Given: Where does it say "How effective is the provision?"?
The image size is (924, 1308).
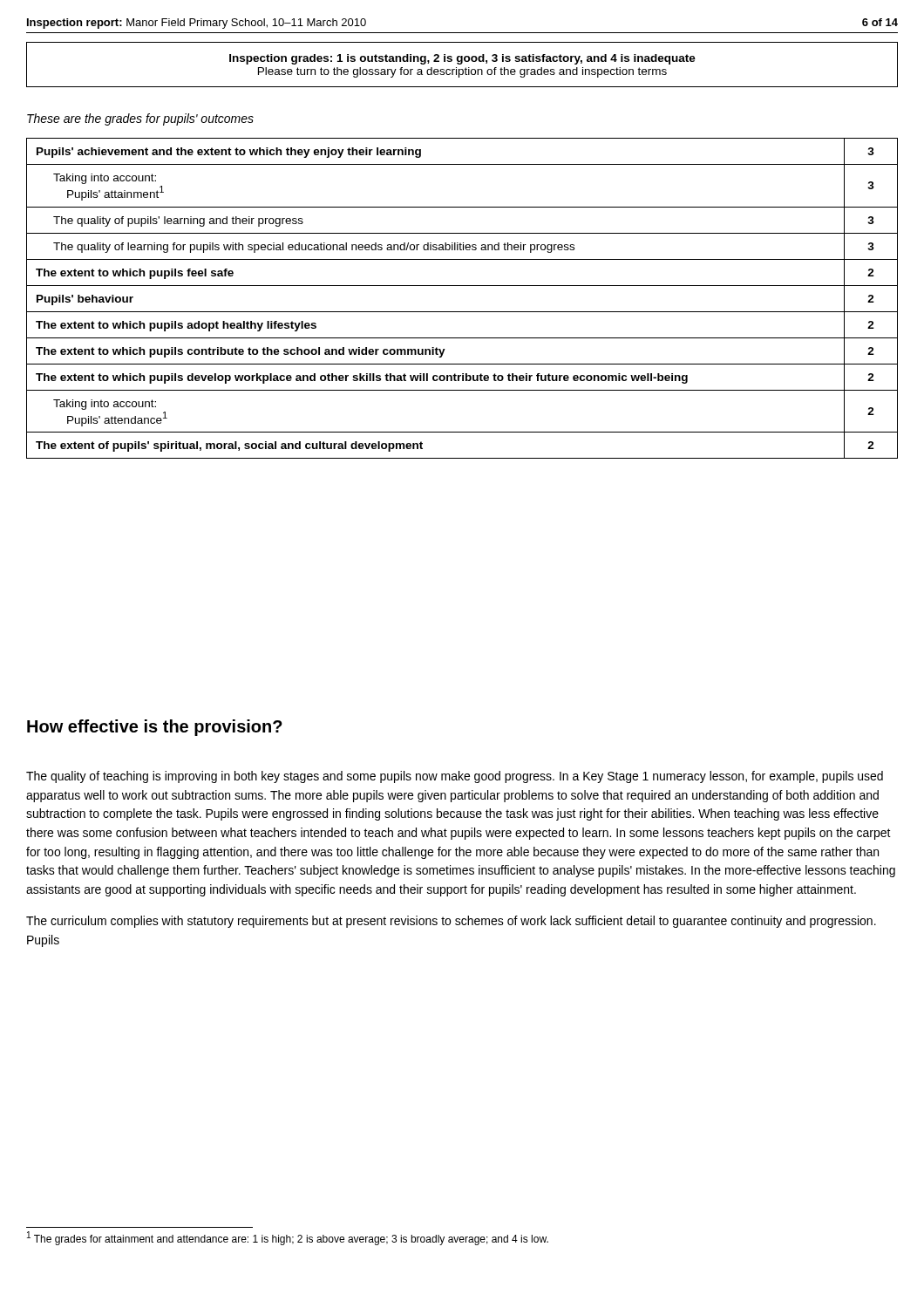Looking at the screenshot, I should pos(155,728).
